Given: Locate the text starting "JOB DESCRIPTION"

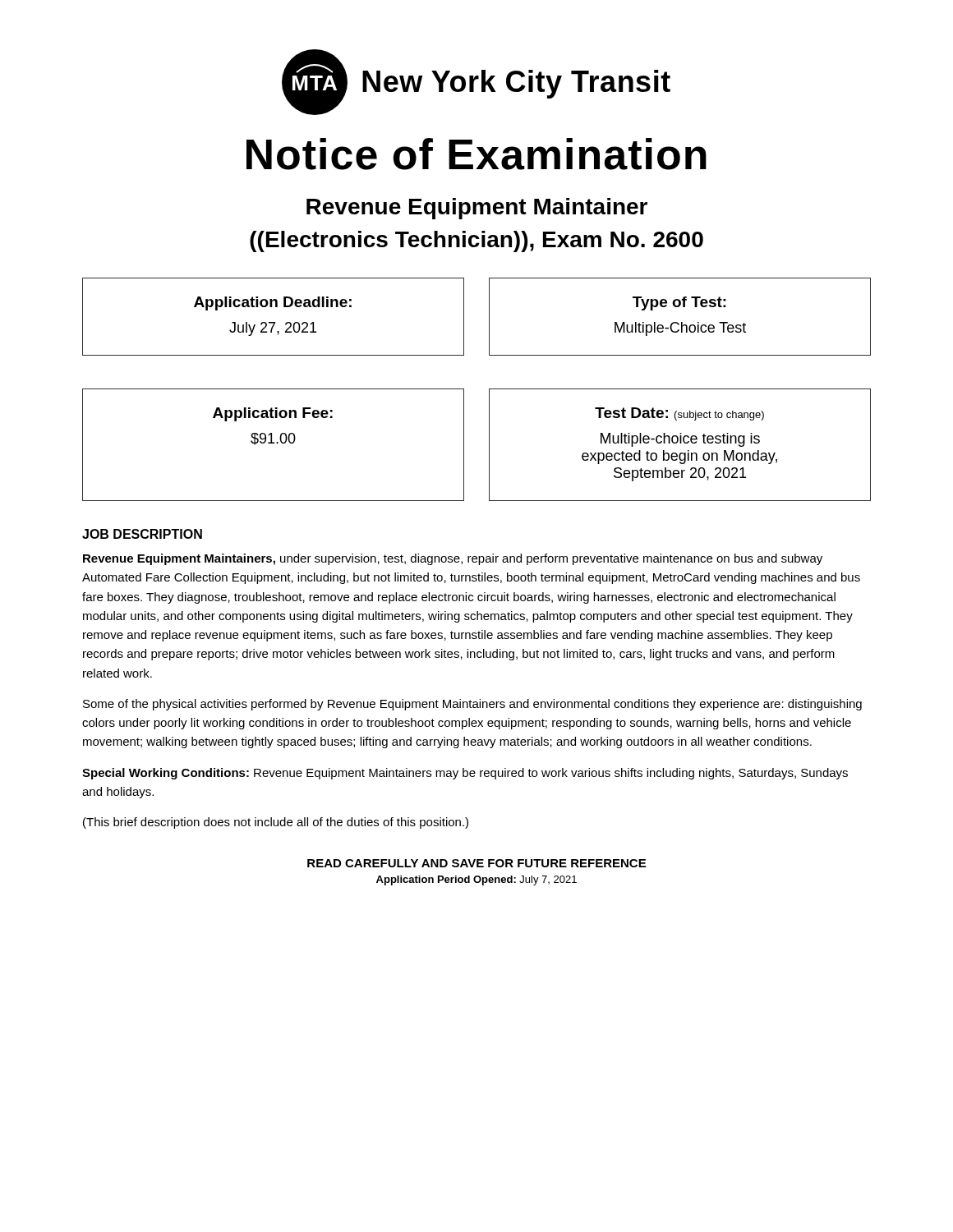Looking at the screenshot, I should [x=142, y=534].
